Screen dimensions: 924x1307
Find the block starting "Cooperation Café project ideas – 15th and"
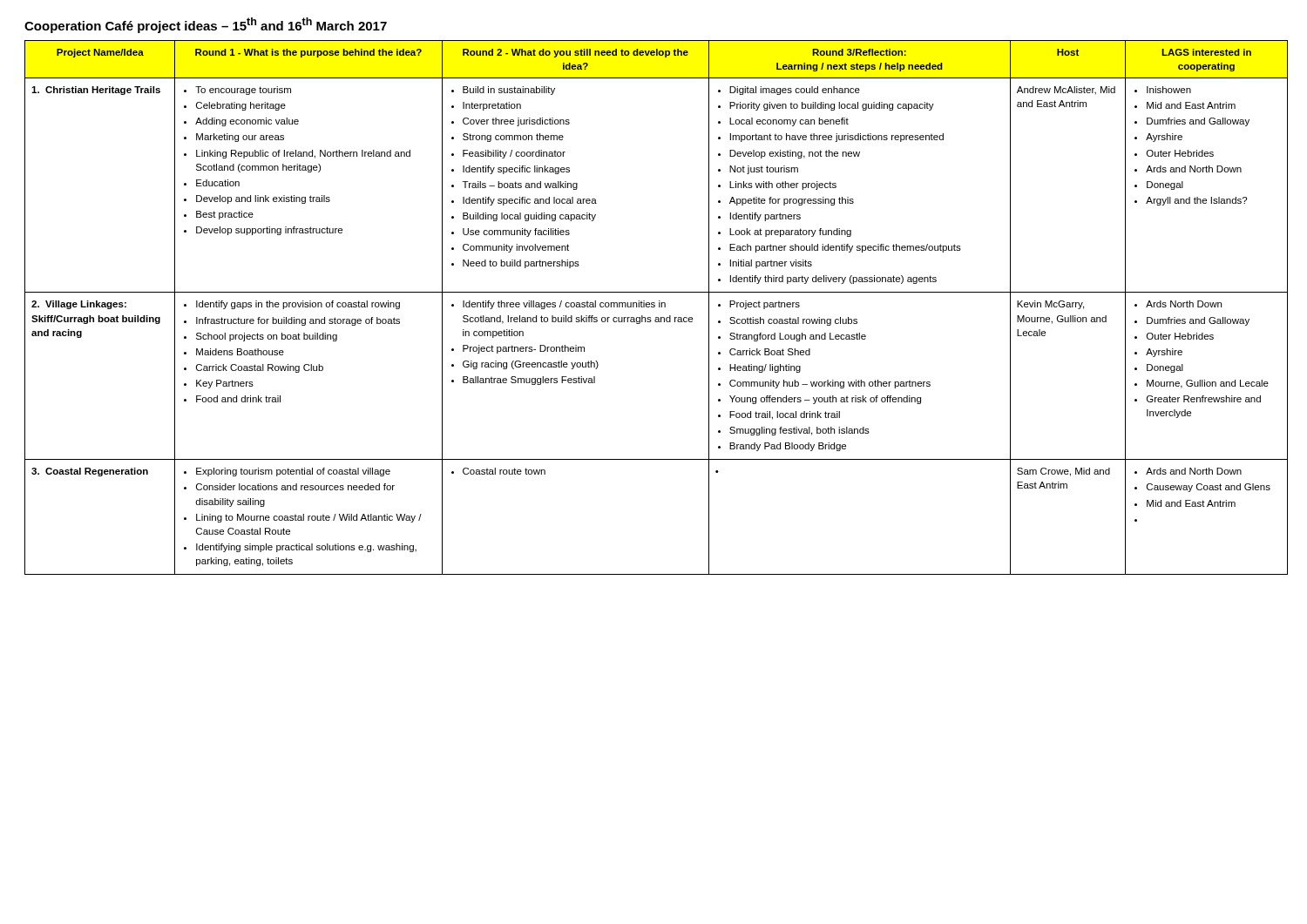tap(206, 24)
